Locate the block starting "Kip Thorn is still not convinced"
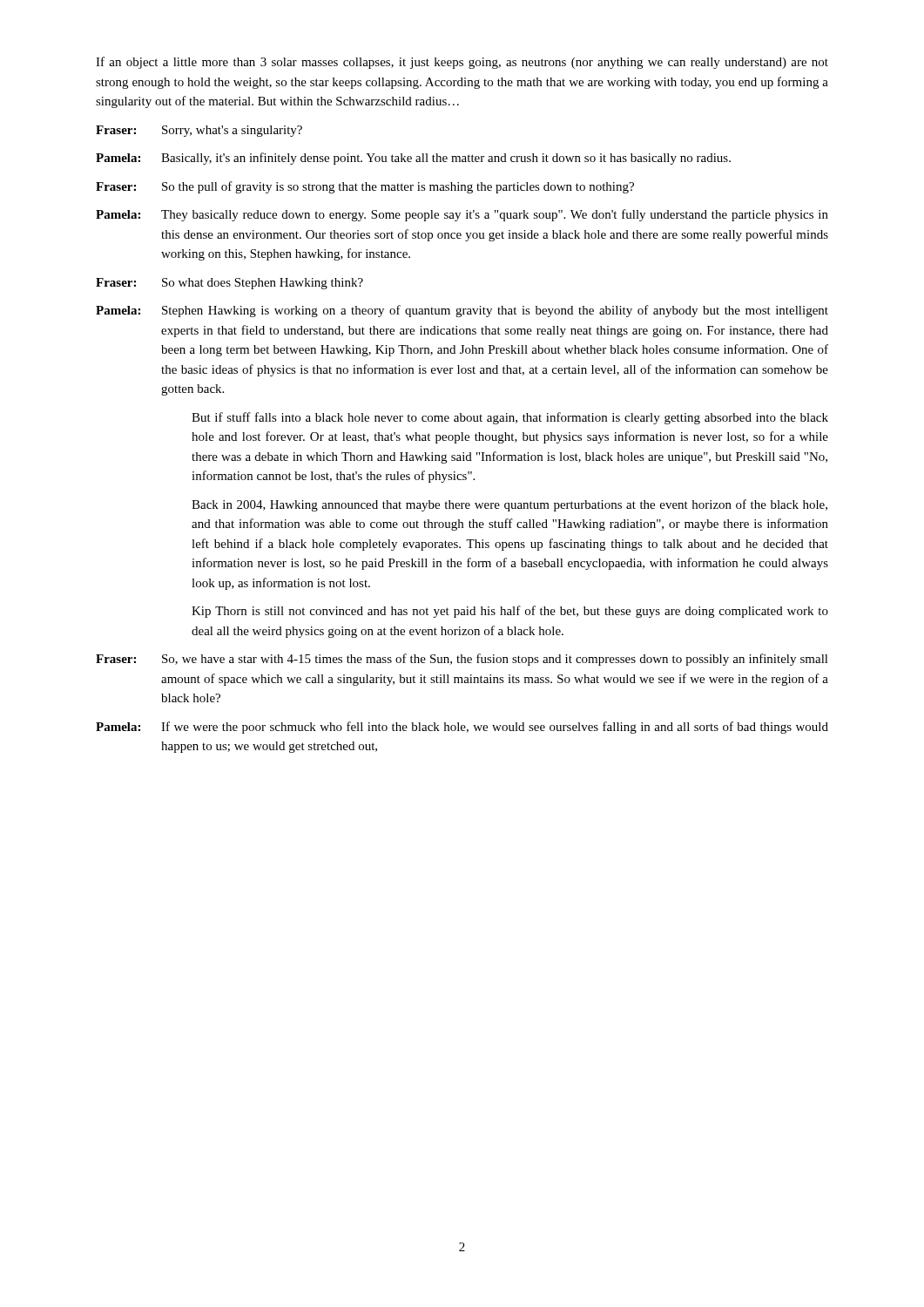 (x=510, y=621)
